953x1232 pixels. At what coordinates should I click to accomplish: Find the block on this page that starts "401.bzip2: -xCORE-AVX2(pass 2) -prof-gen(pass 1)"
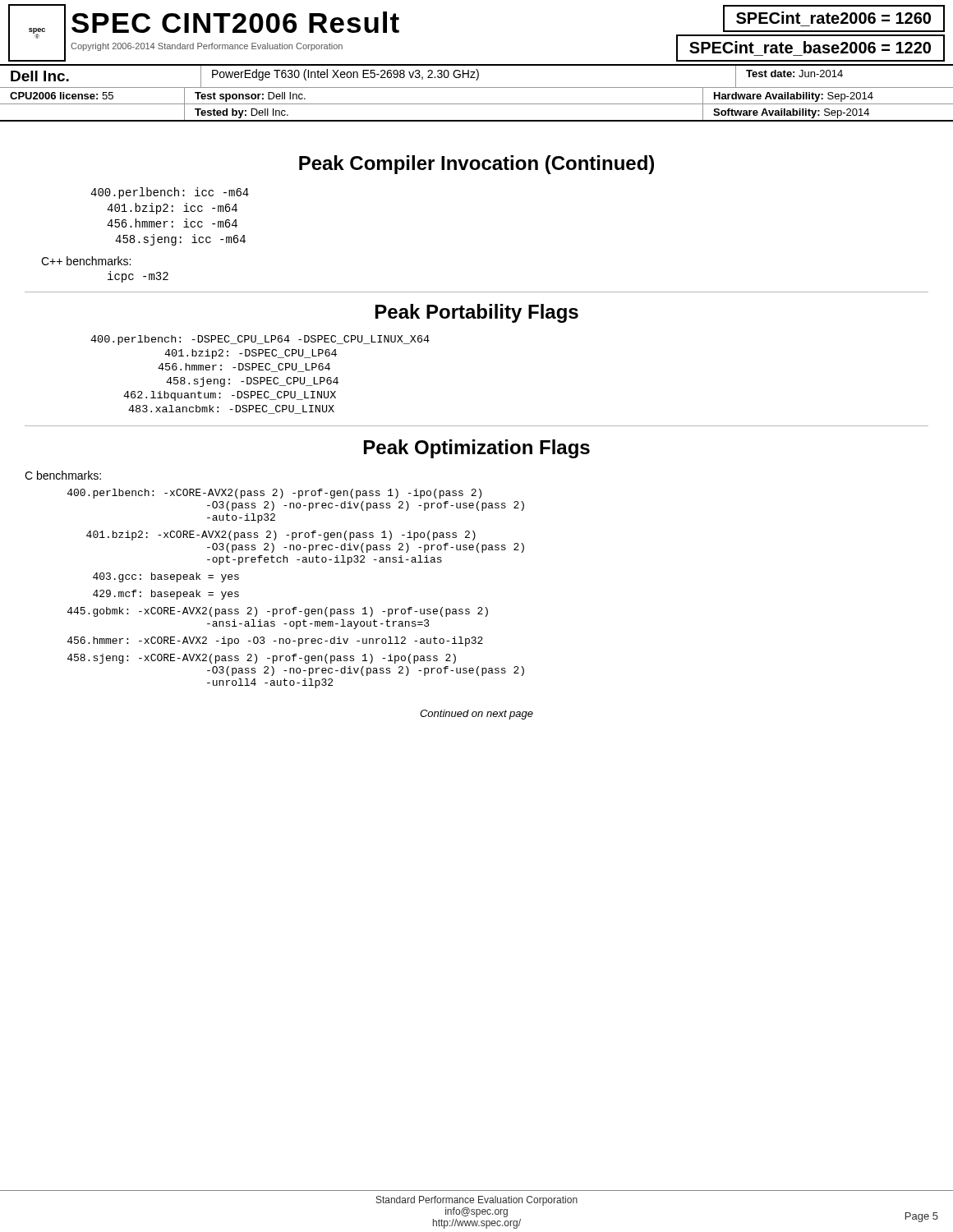485,547
